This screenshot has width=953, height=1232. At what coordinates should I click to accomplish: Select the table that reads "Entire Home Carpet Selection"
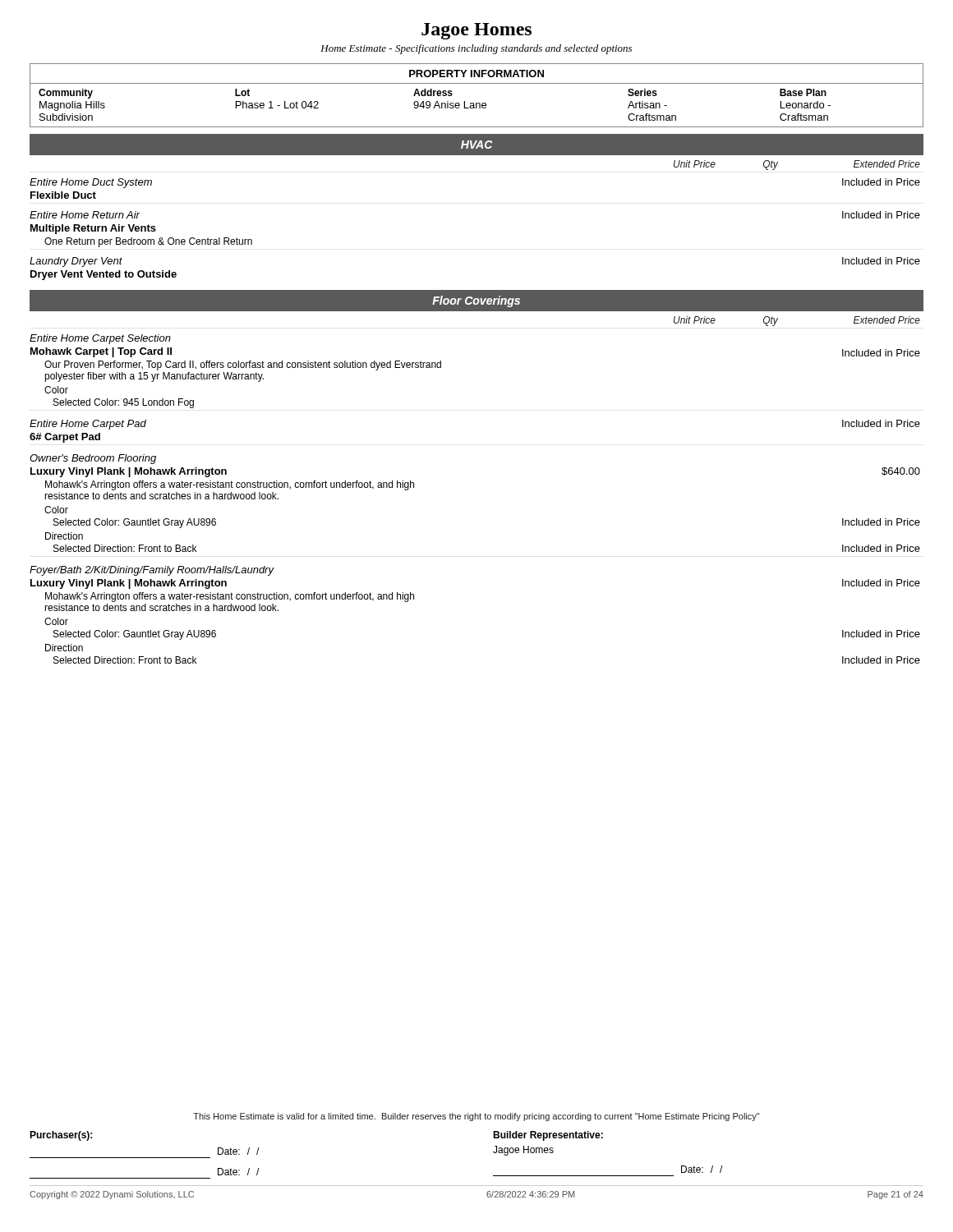(476, 498)
